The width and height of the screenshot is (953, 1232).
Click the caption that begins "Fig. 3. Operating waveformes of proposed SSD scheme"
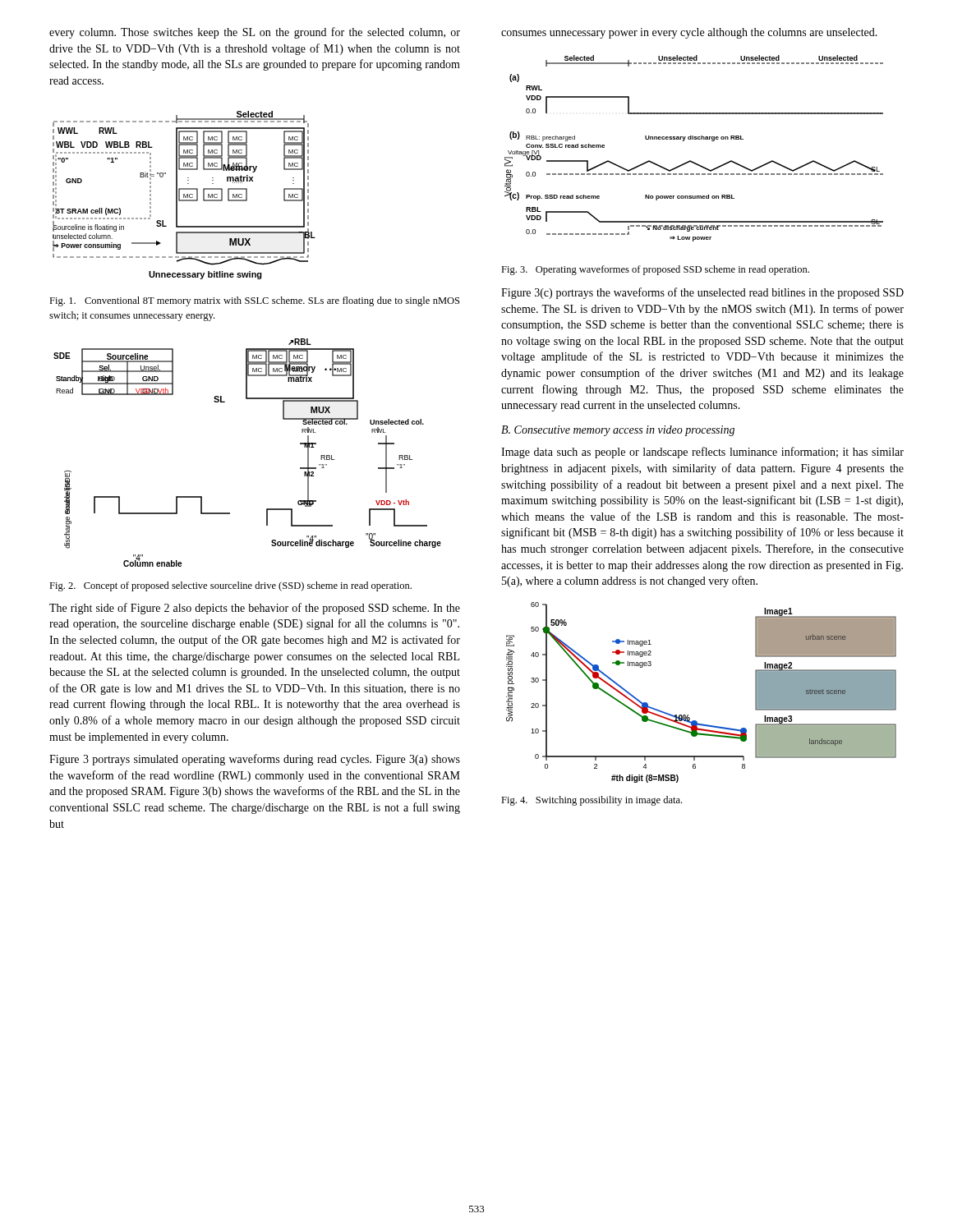pyautogui.click(x=702, y=270)
